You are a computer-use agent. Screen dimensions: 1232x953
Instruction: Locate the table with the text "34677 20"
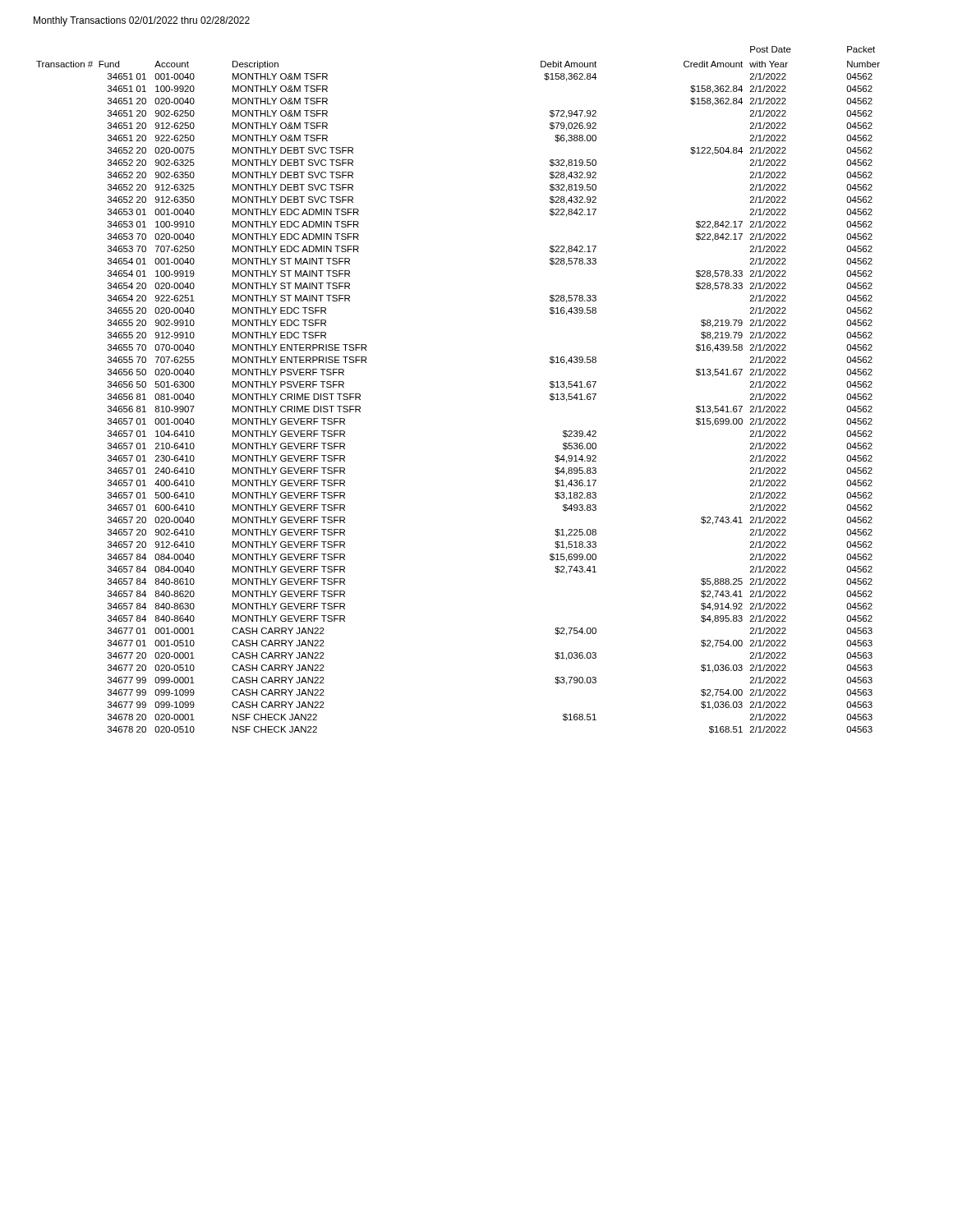click(x=476, y=388)
